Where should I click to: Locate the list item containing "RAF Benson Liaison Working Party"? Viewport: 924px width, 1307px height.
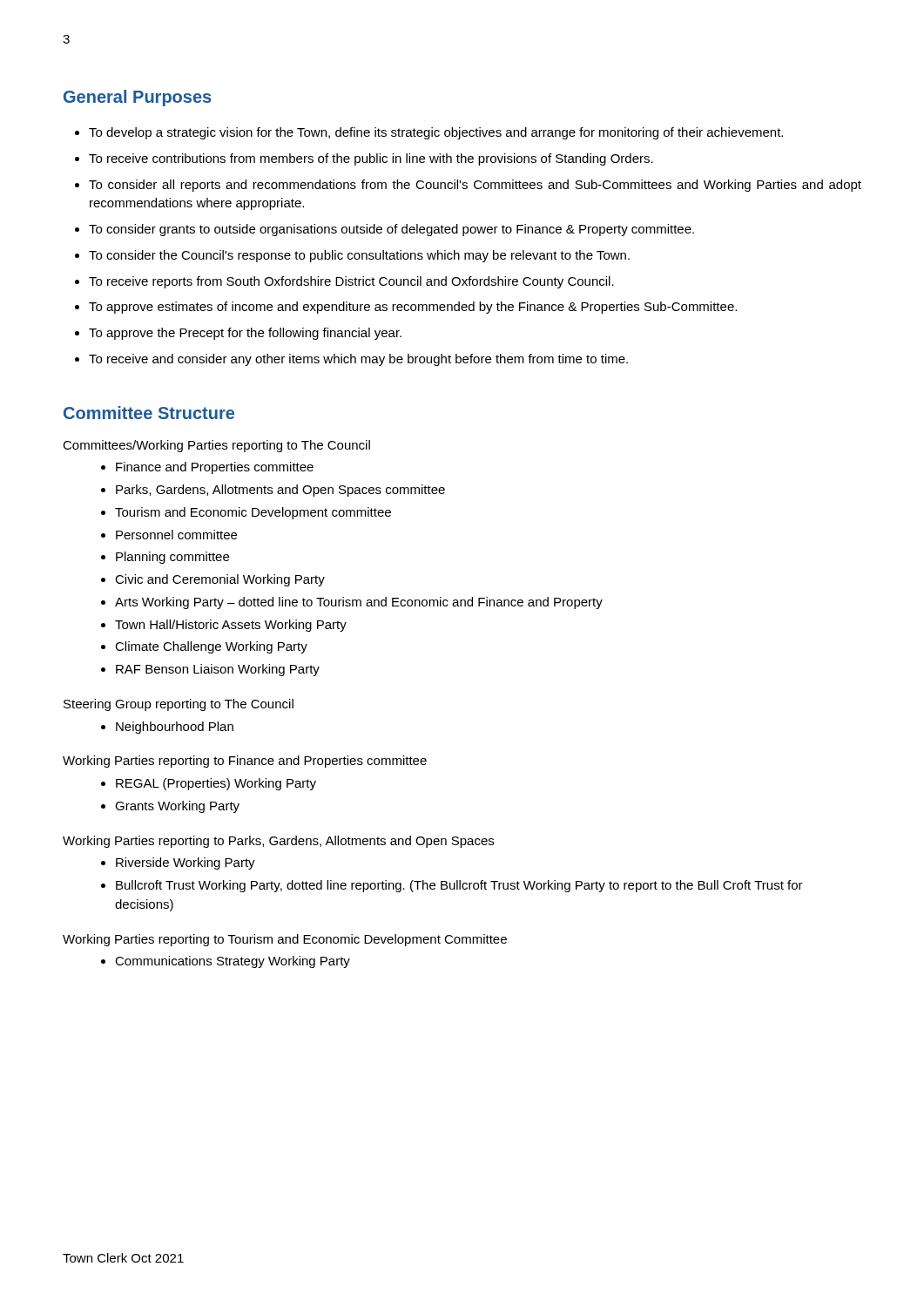pos(217,669)
